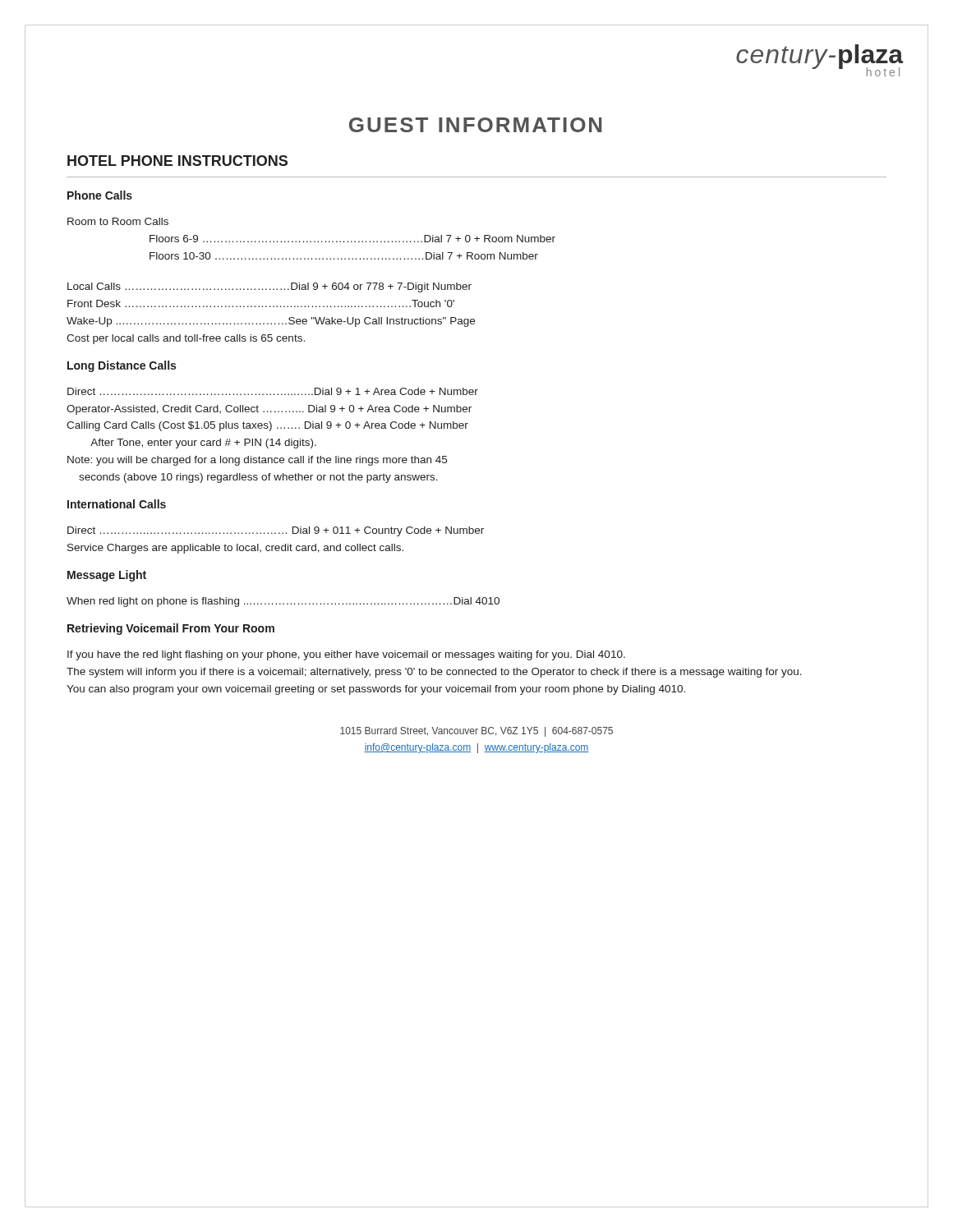Click on the text block containing "Direct ……………………………………………...…..Dial 9 + 1"
Screen dimensions: 1232x953
272,434
